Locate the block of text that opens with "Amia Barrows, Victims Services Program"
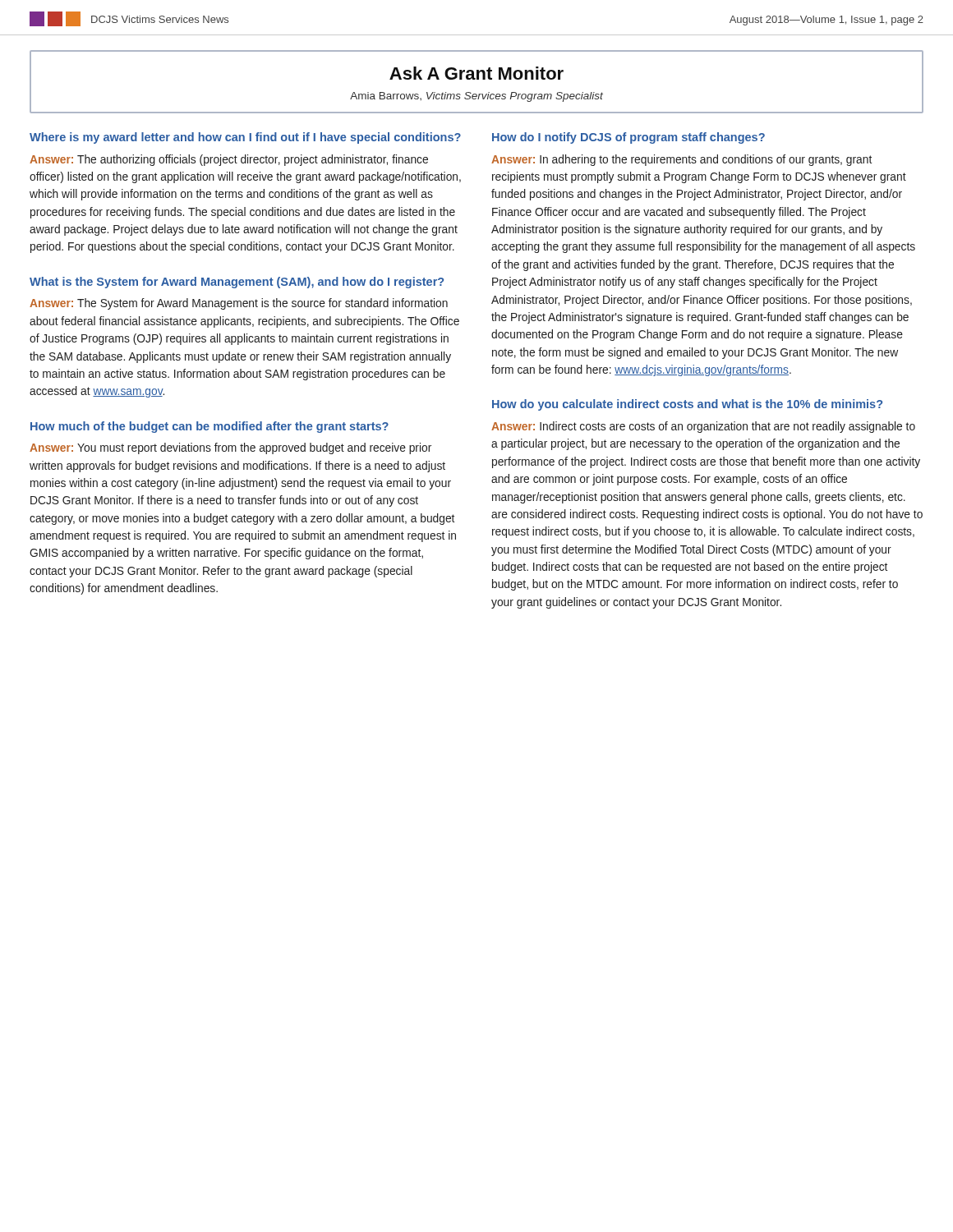953x1232 pixels. click(x=476, y=96)
